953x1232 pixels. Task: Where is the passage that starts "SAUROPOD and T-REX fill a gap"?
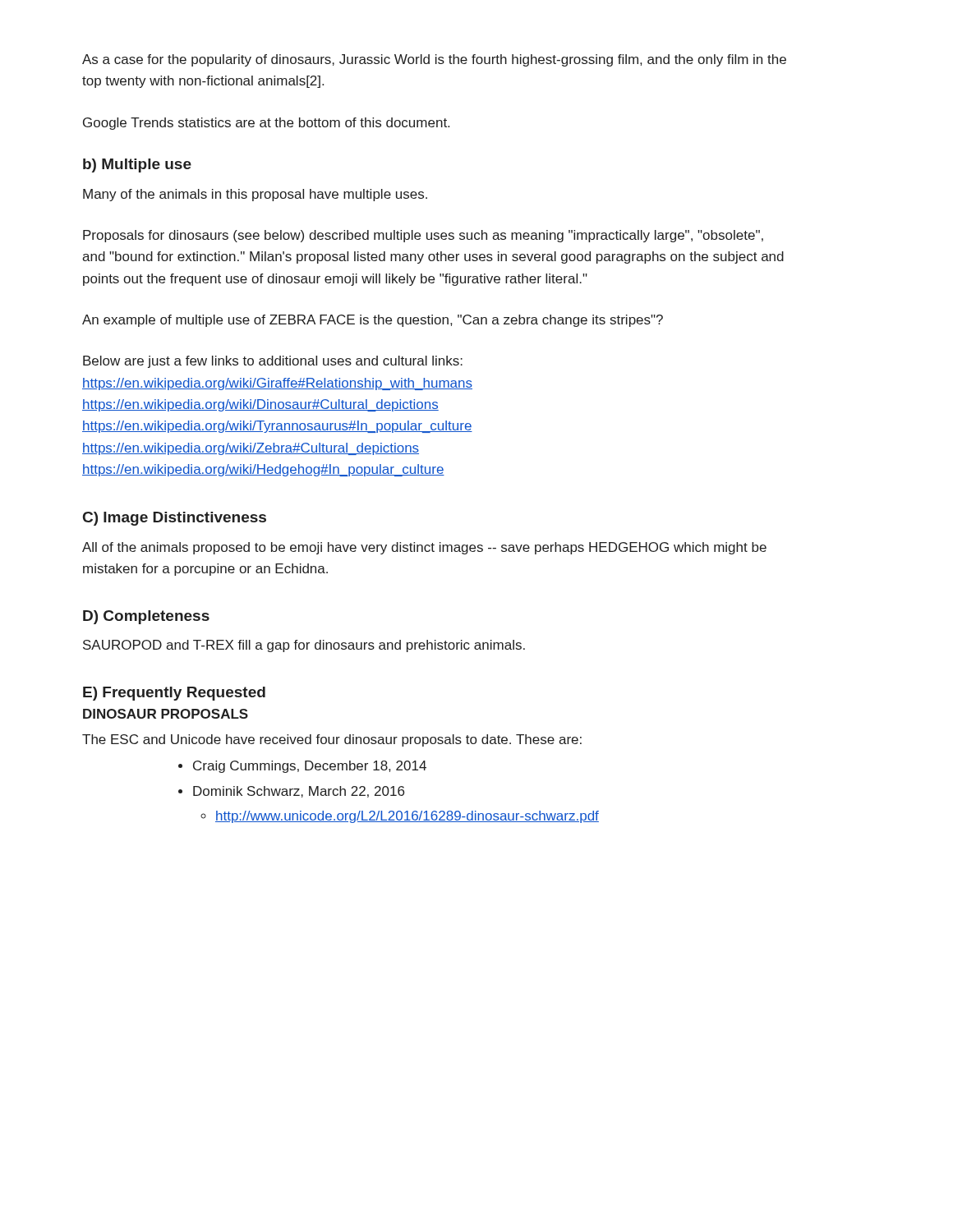click(x=304, y=645)
